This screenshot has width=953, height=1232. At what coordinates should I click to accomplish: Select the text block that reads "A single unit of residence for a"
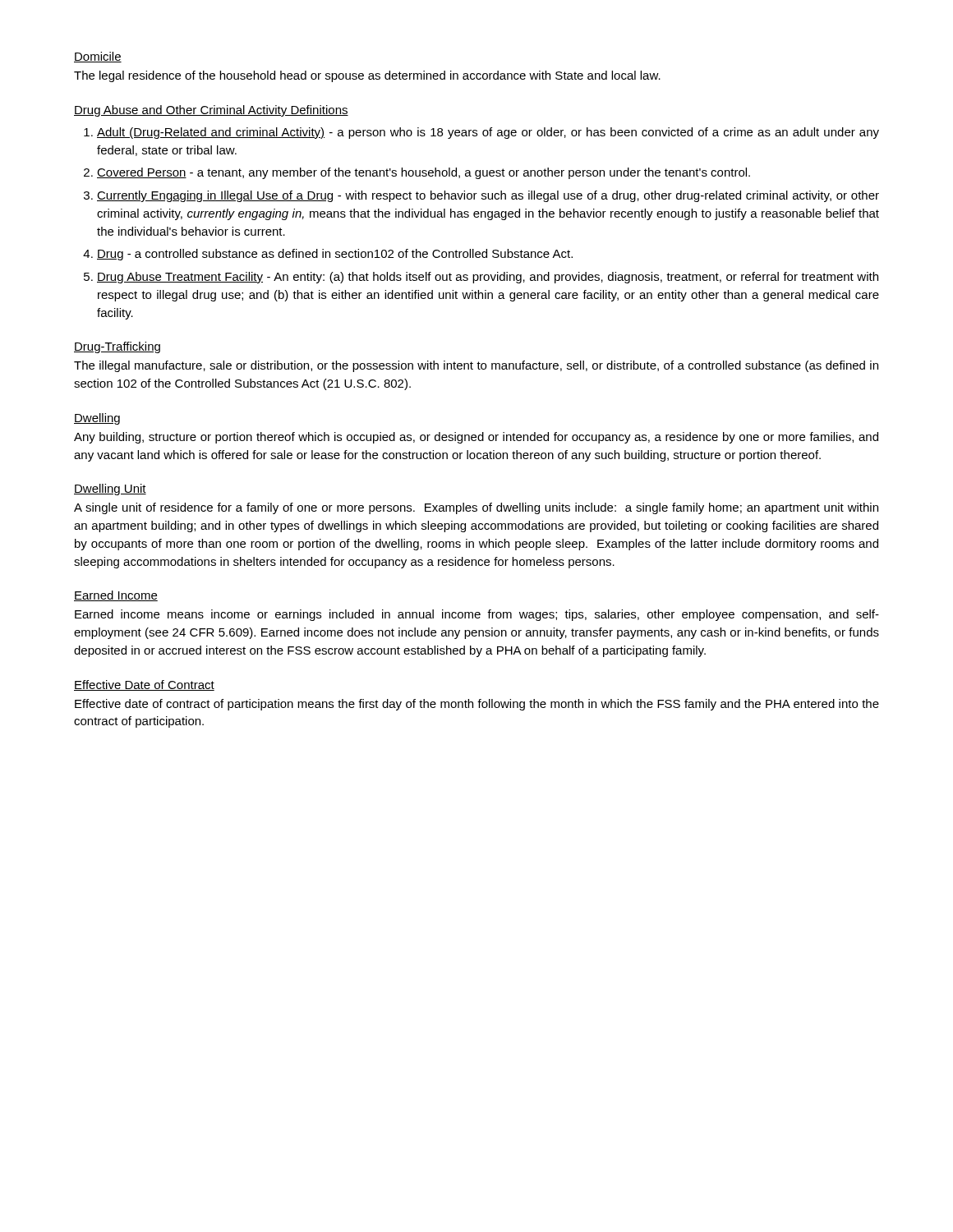click(476, 534)
